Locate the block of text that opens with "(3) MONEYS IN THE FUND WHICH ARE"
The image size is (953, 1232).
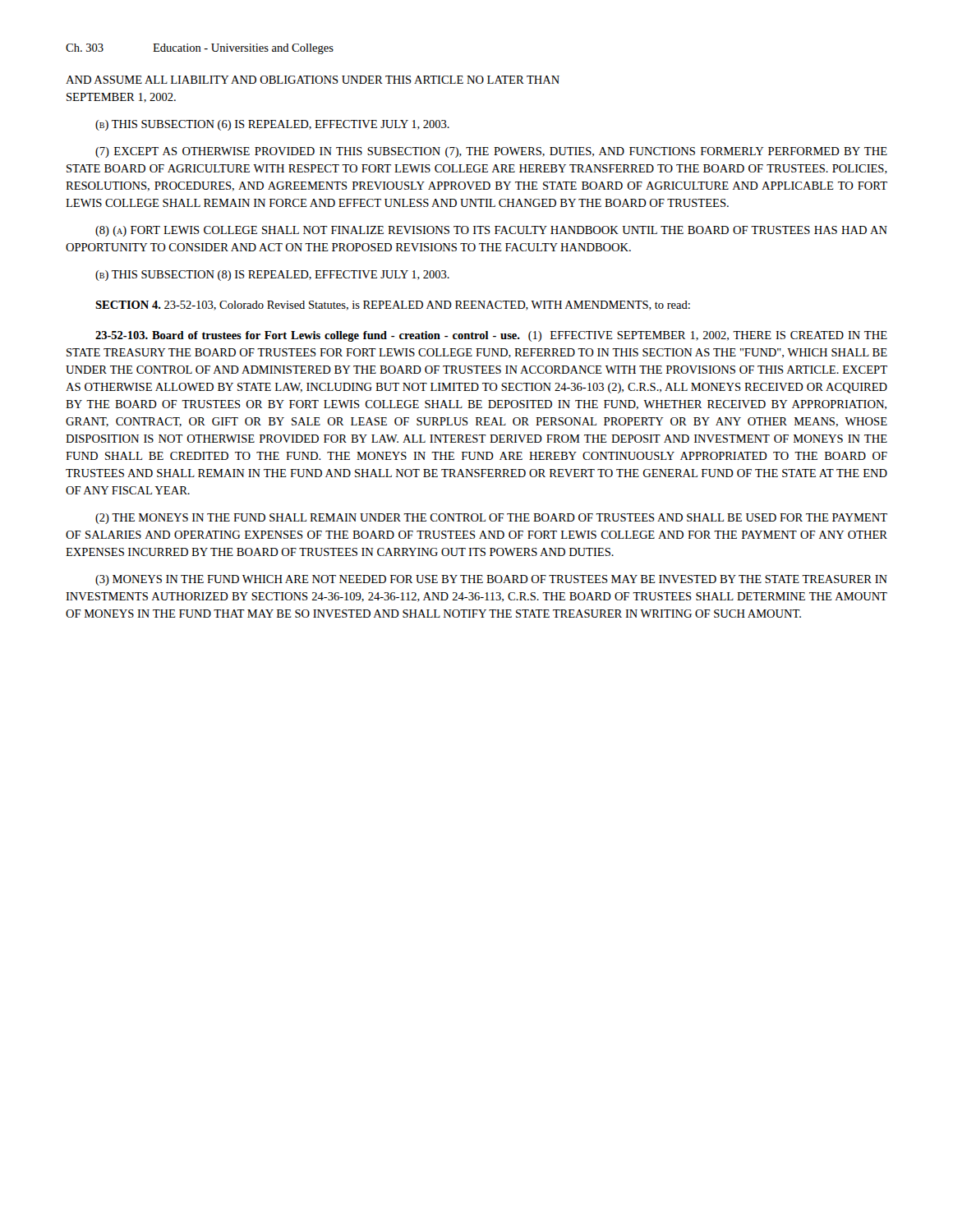[x=476, y=597]
